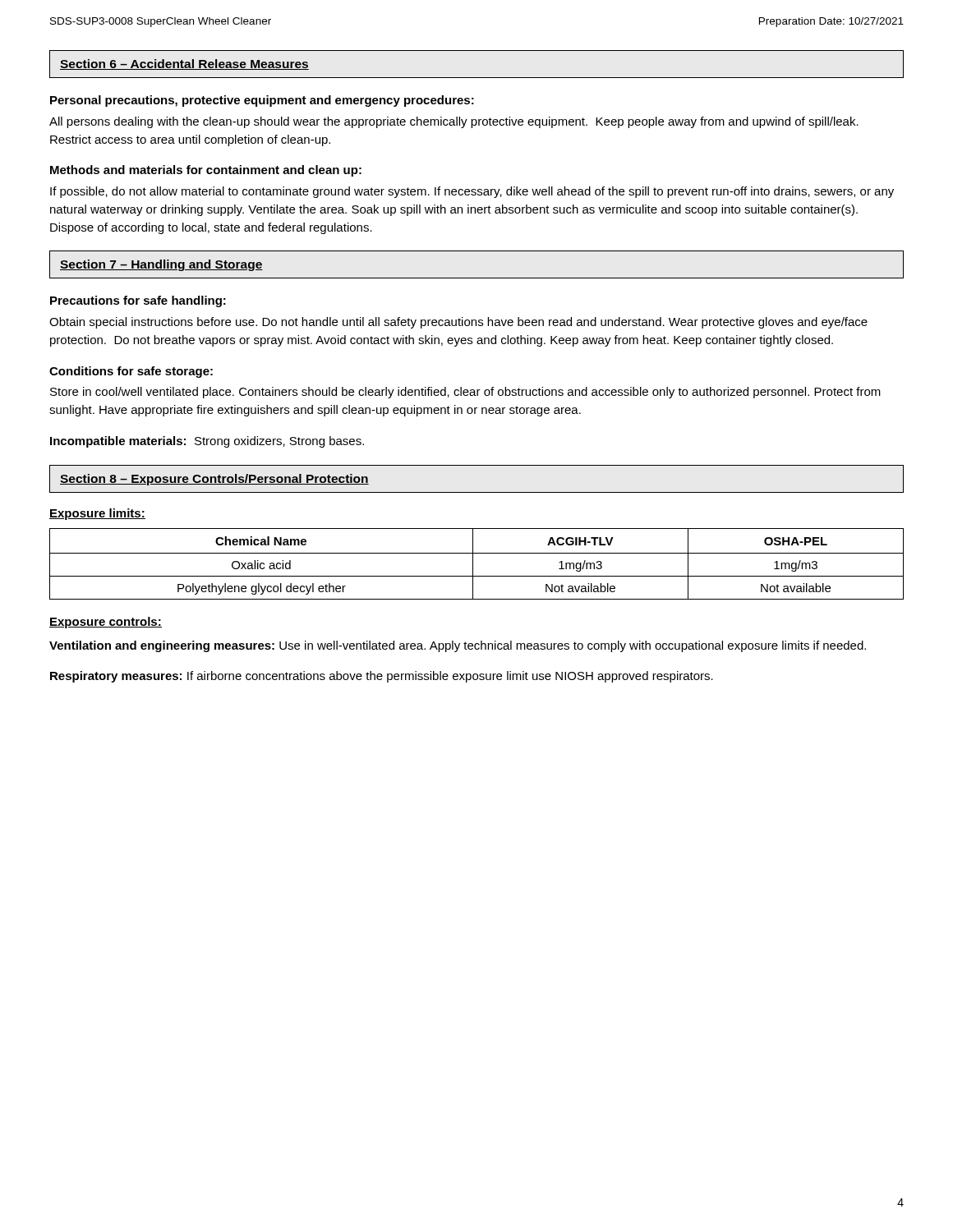Click the section header that begins "Section 7 – Handling and"
Image resolution: width=953 pixels, height=1232 pixels.
coord(476,265)
